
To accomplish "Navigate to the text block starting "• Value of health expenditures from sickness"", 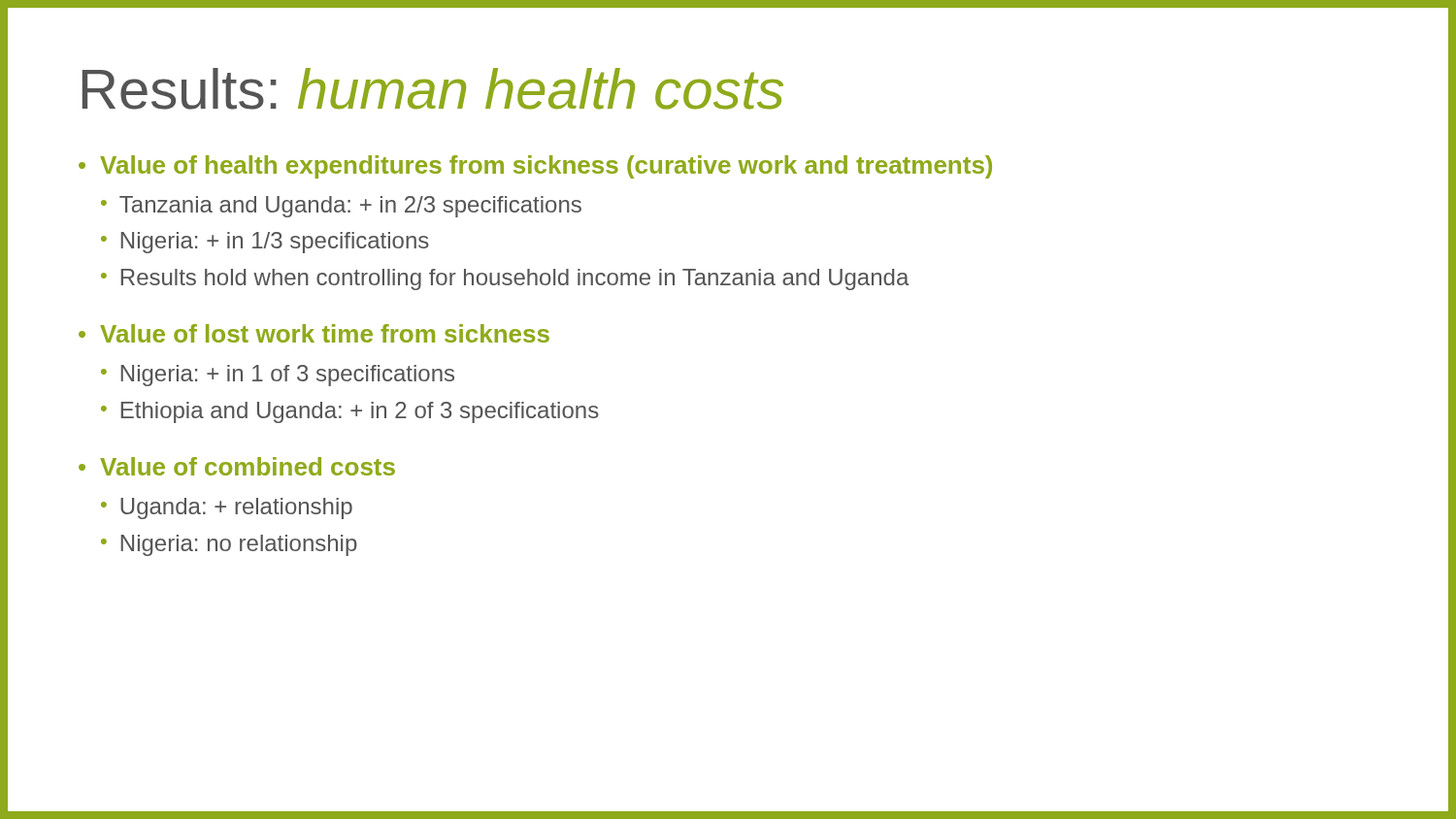I will pyautogui.click(x=535, y=167).
